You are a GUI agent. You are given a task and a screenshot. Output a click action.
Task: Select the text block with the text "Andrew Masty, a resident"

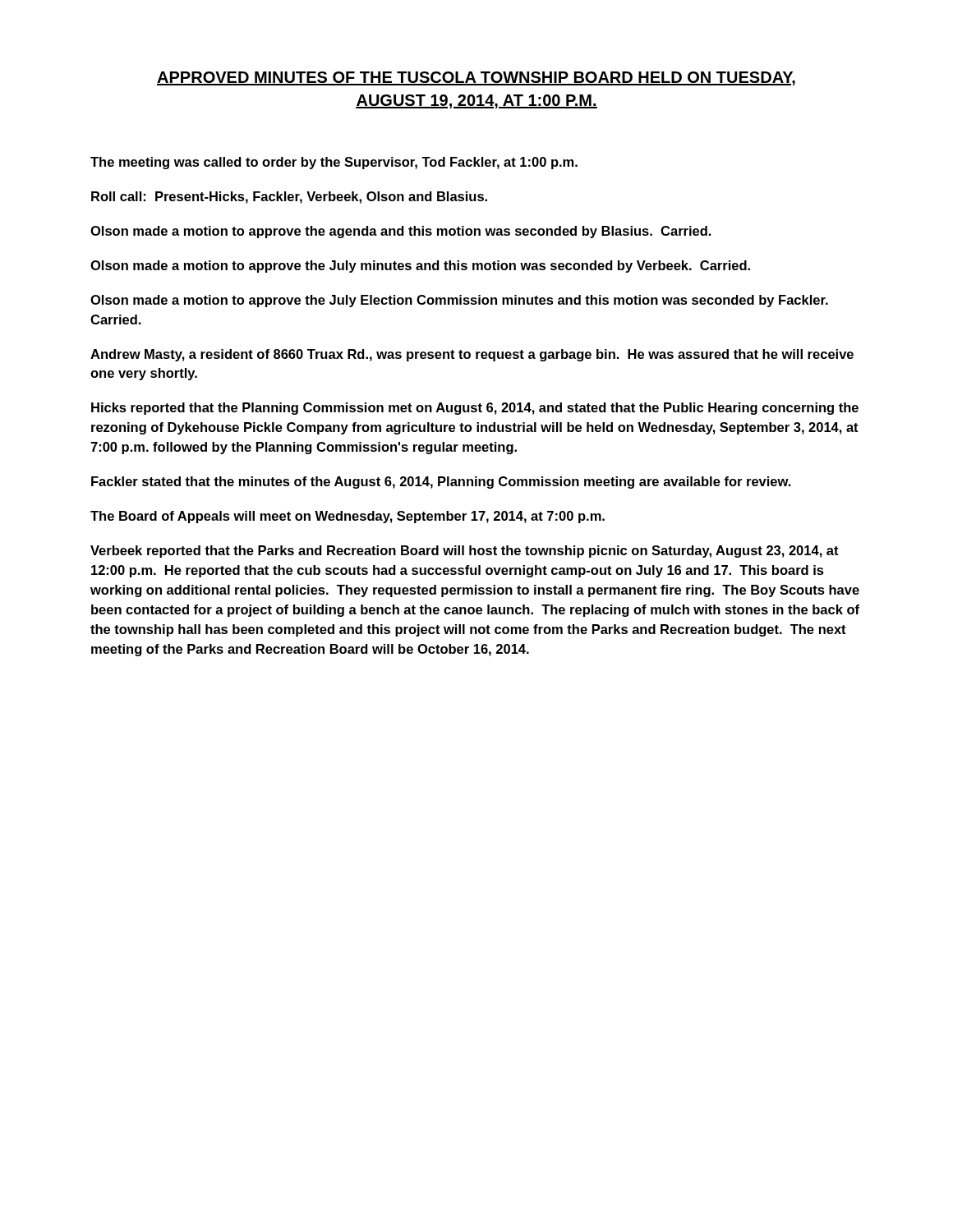pos(472,363)
